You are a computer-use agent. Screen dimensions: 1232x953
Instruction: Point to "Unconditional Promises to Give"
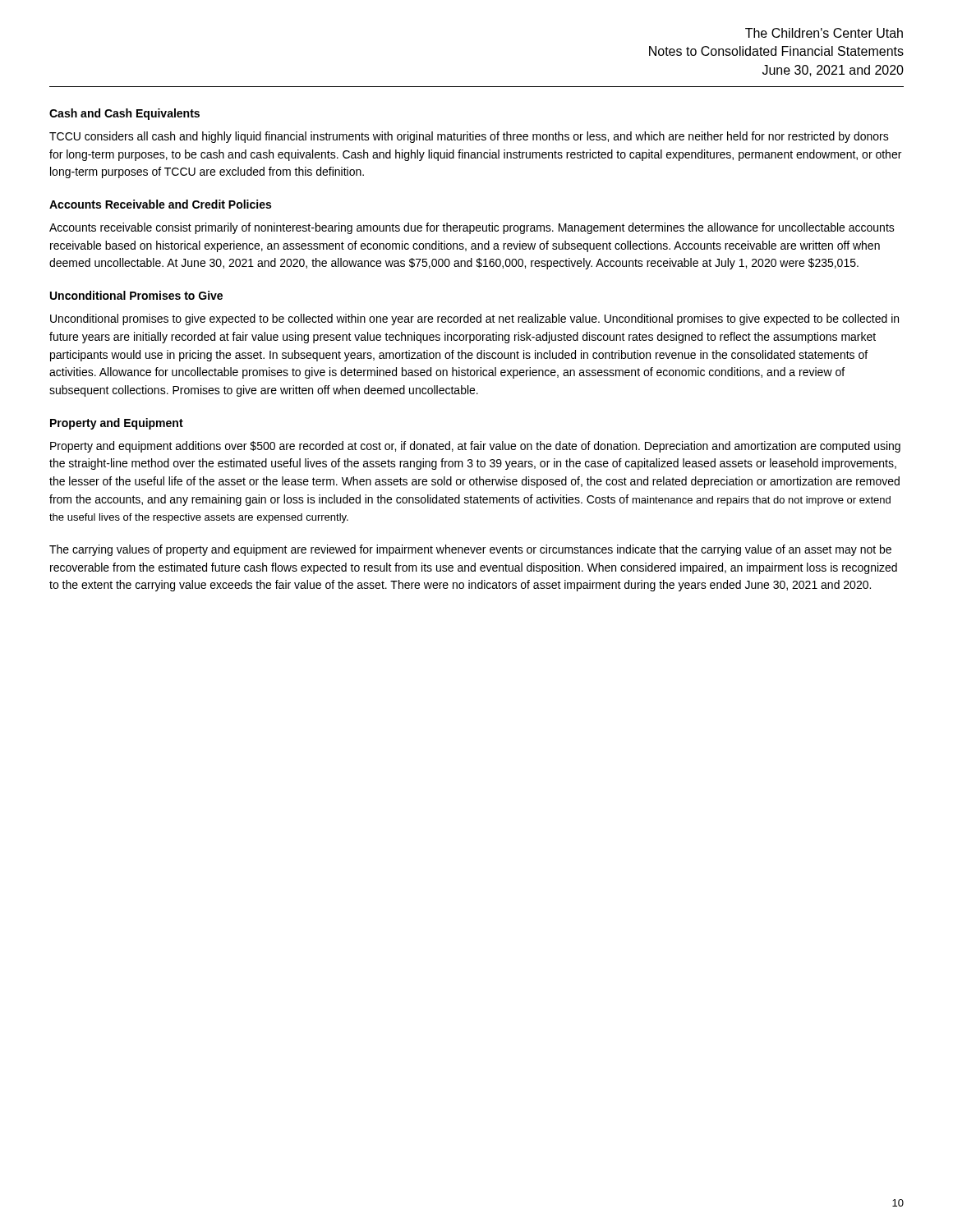coord(136,296)
